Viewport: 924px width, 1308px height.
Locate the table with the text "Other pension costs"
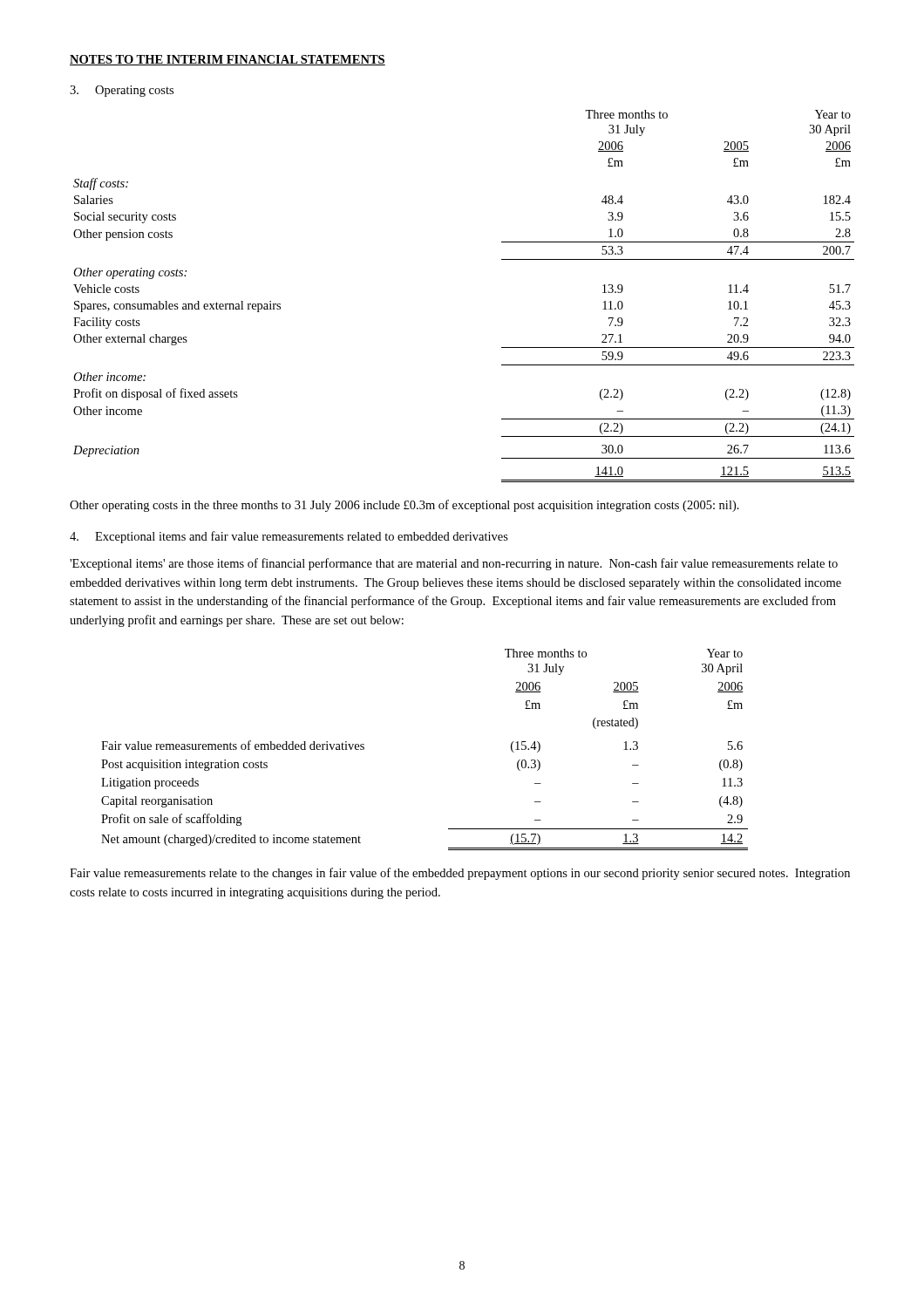(462, 294)
